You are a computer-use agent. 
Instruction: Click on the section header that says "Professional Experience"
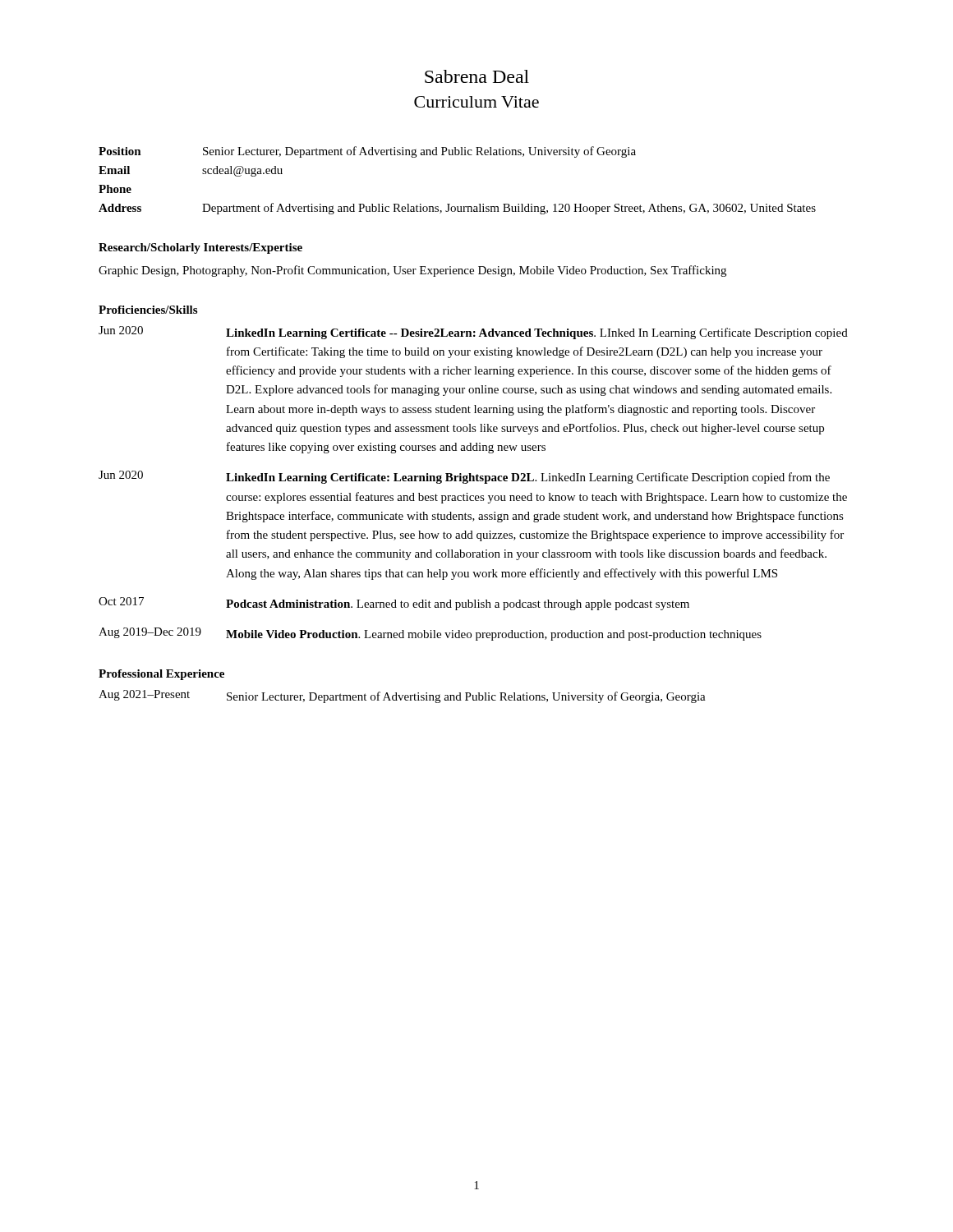coord(162,674)
